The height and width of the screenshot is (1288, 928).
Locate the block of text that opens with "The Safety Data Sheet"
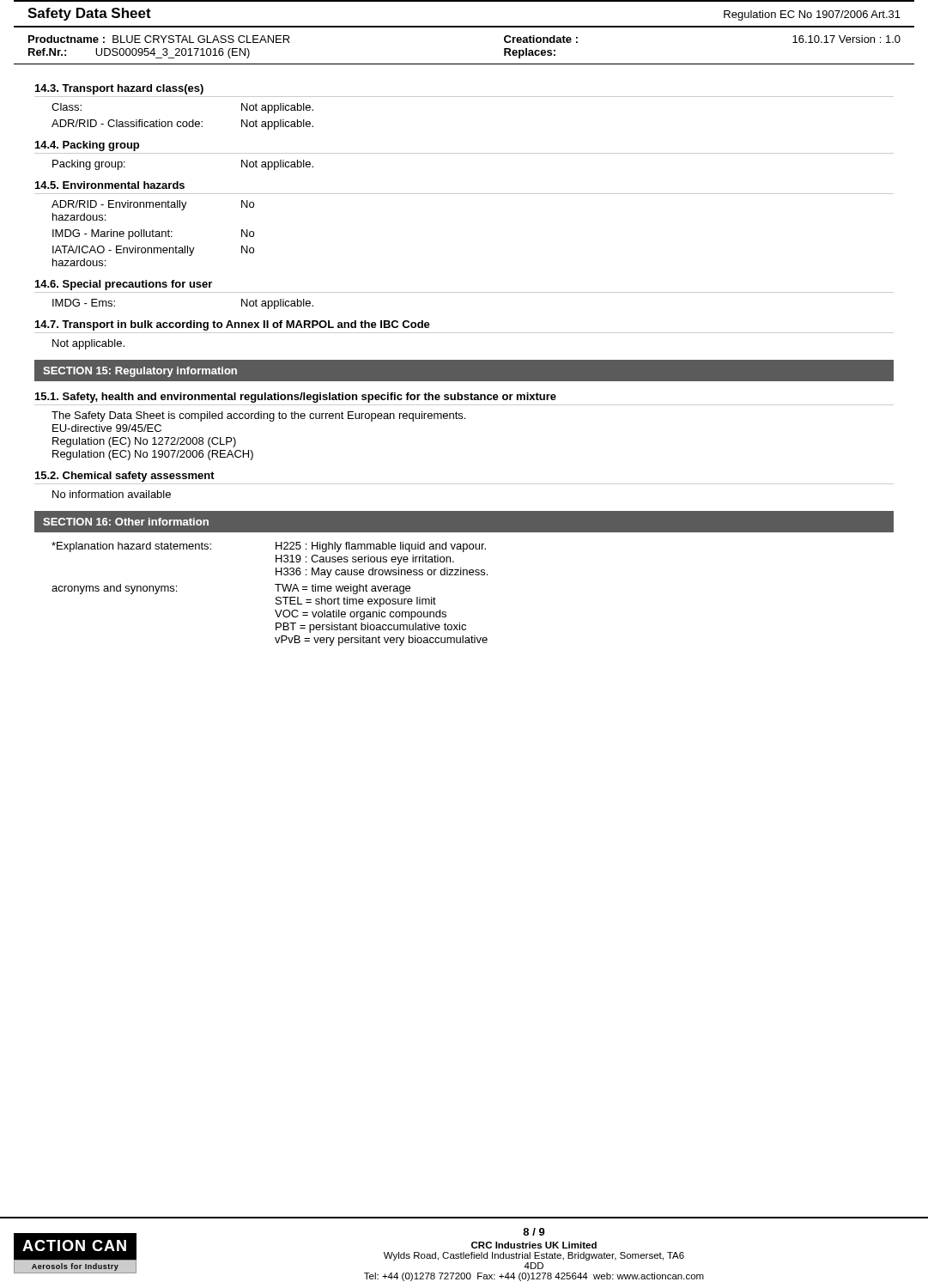(258, 416)
